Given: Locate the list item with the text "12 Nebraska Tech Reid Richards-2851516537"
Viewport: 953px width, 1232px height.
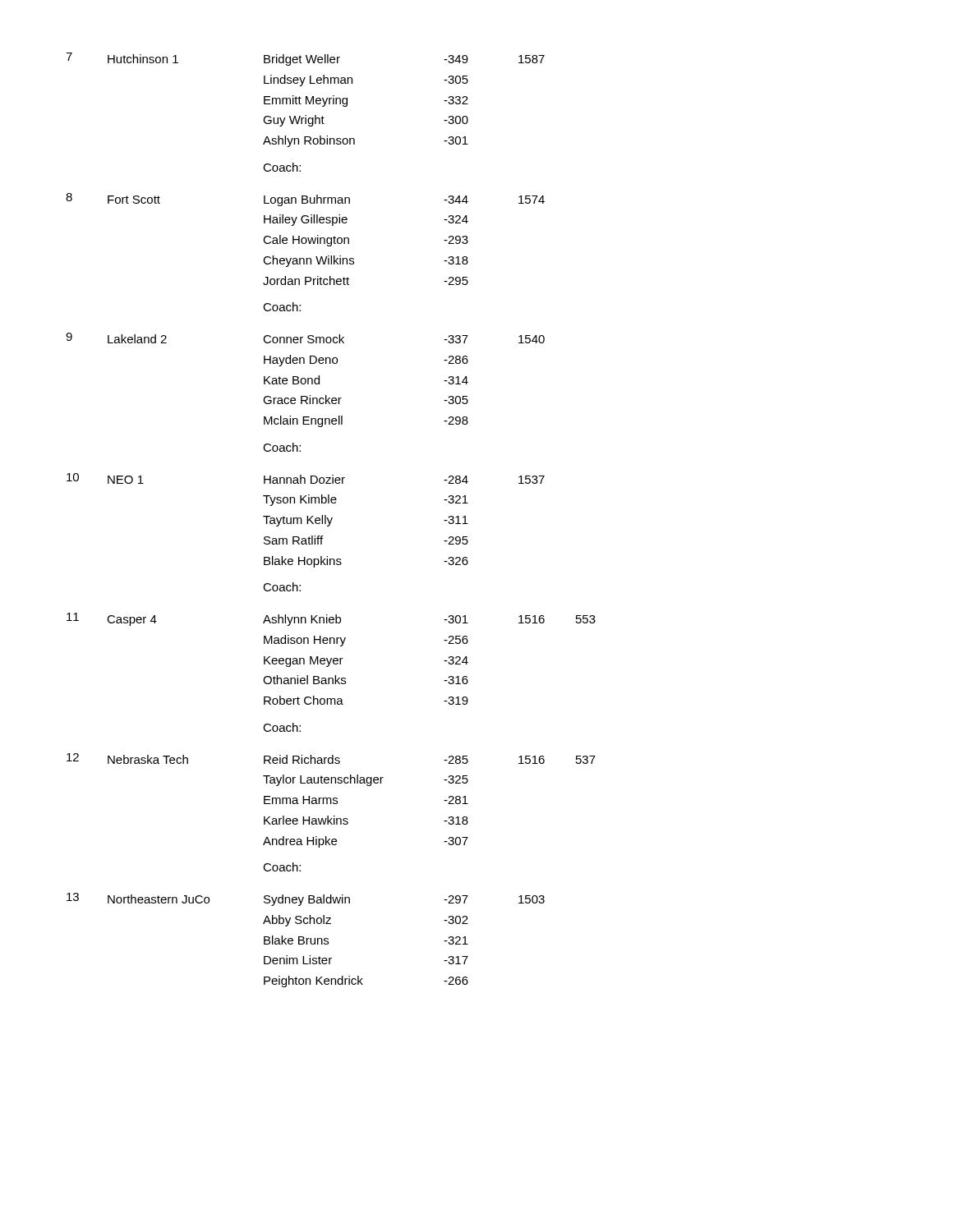Looking at the screenshot, I should coord(476,814).
